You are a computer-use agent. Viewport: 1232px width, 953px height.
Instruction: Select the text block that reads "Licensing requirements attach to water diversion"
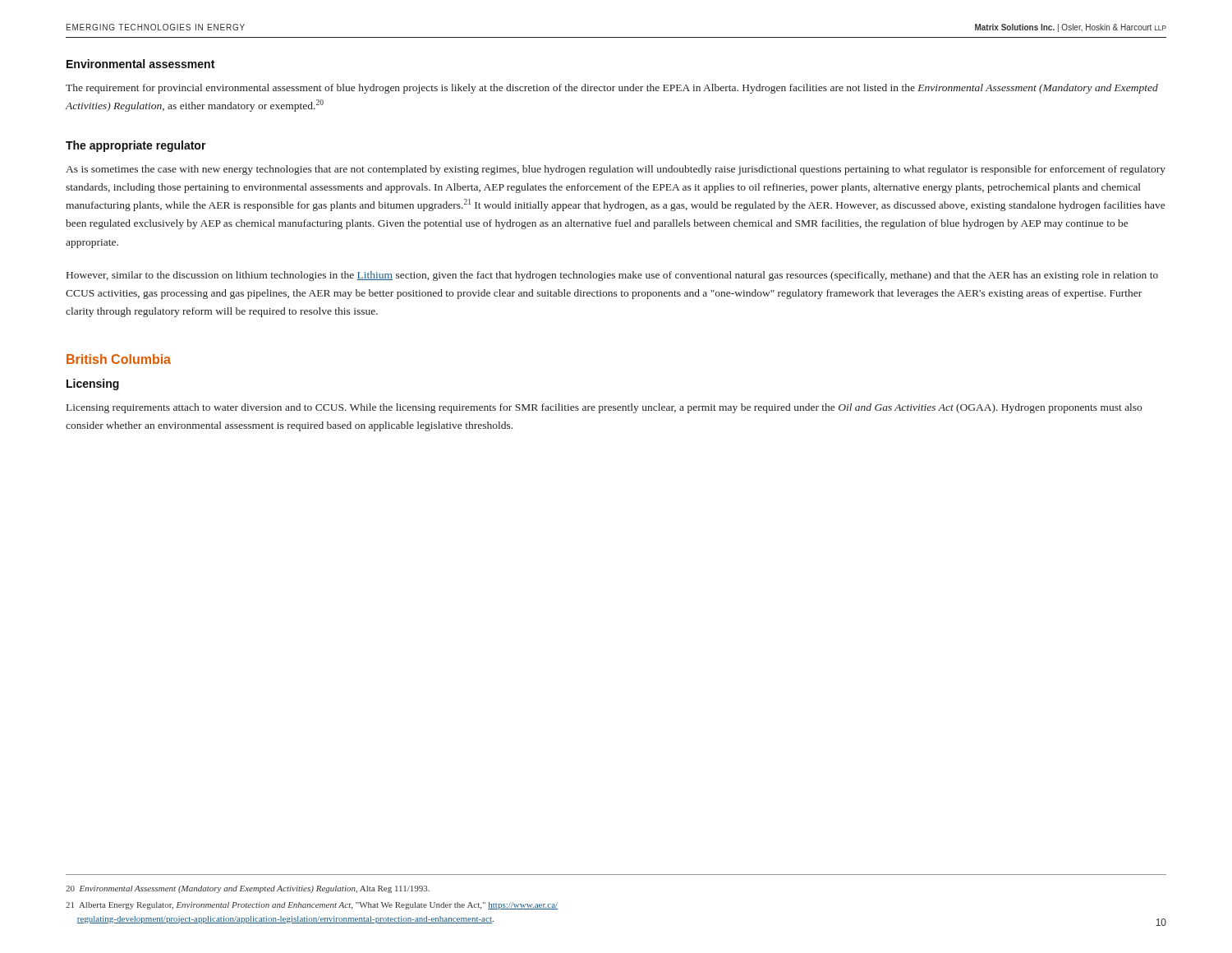(604, 416)
